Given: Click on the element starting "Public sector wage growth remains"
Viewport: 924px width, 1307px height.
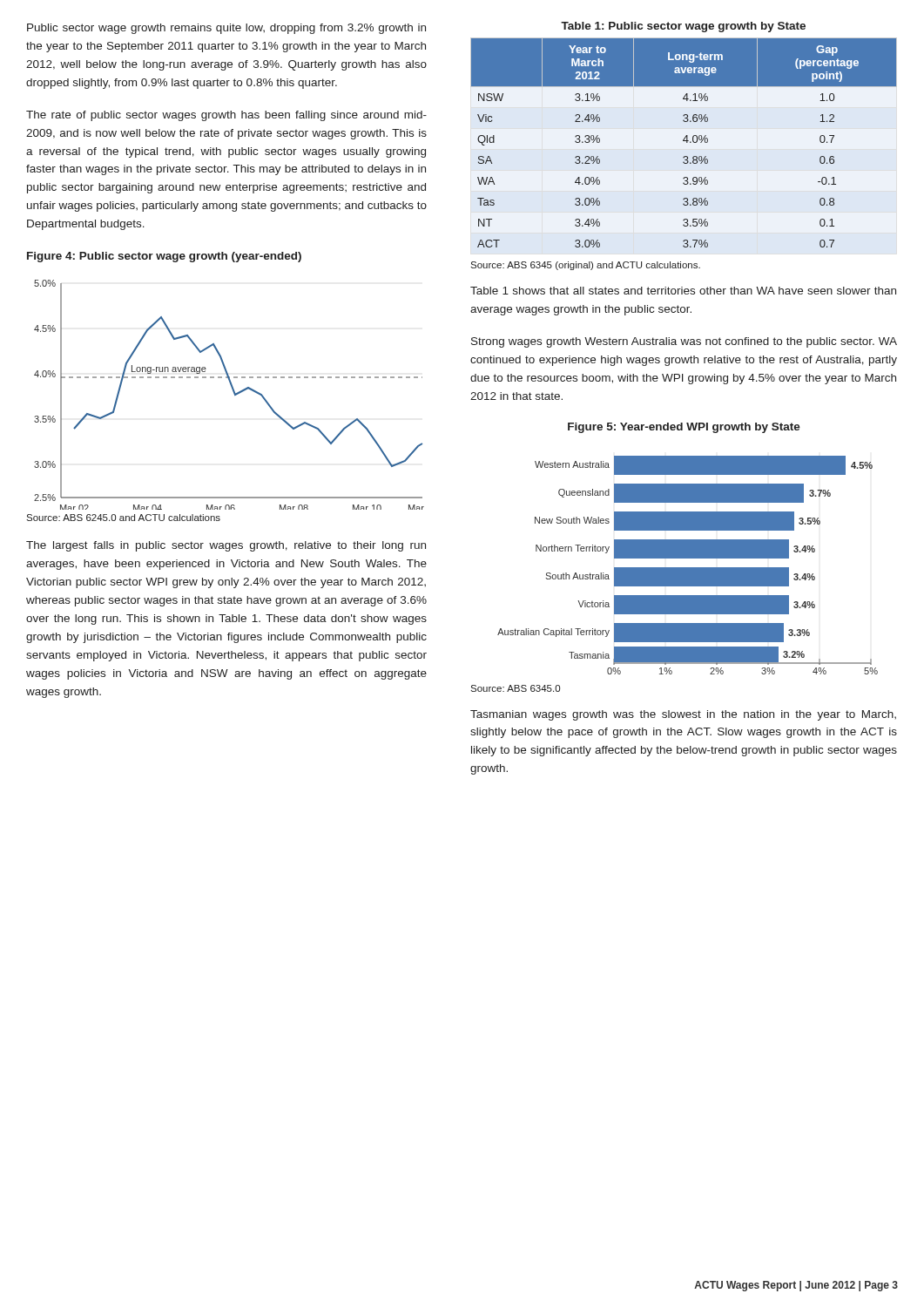Looking at the screenshot, I should point(226,55).
